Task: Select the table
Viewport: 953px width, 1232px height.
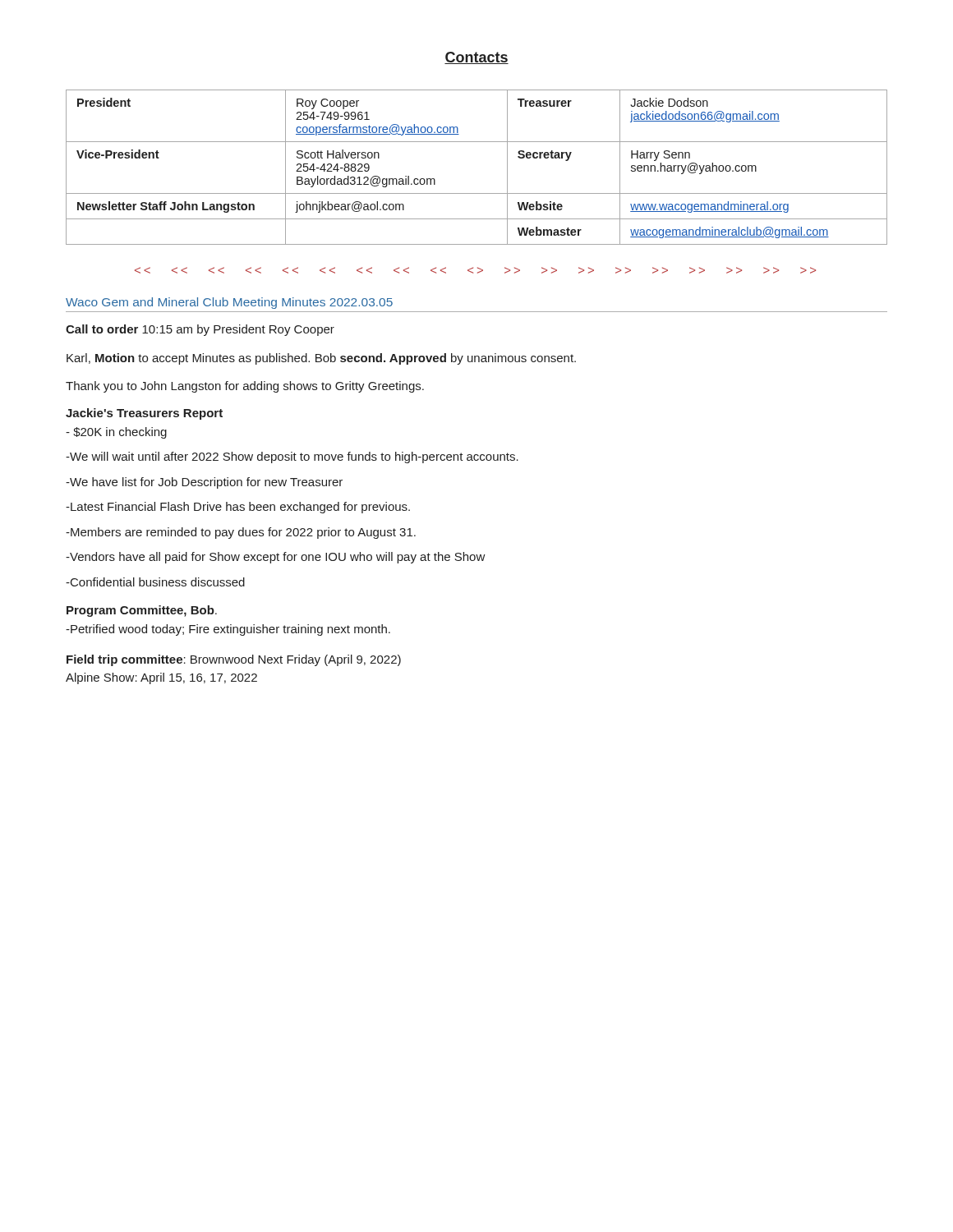Action: pos(476,167)
